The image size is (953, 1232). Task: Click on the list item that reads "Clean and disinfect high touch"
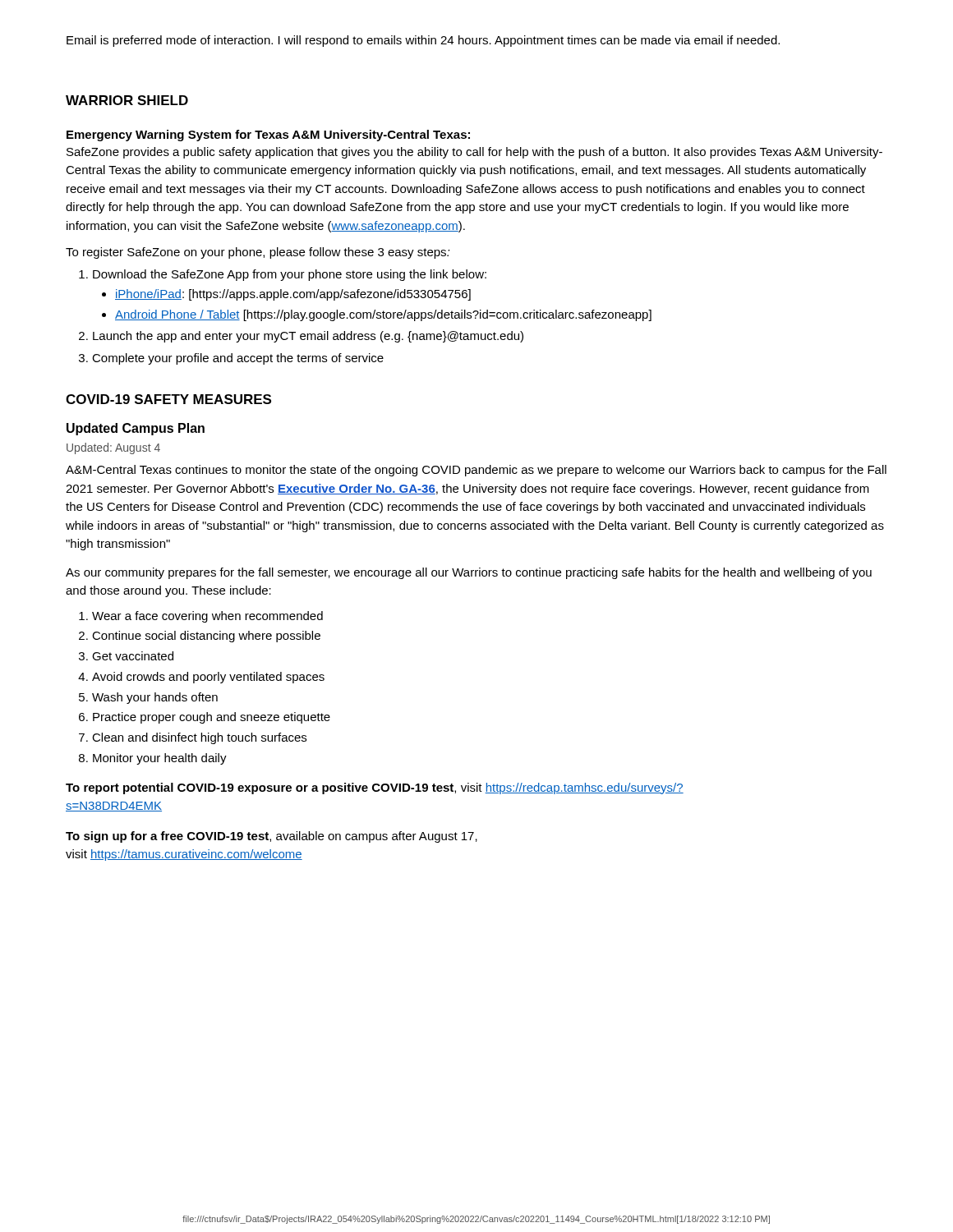200,737
